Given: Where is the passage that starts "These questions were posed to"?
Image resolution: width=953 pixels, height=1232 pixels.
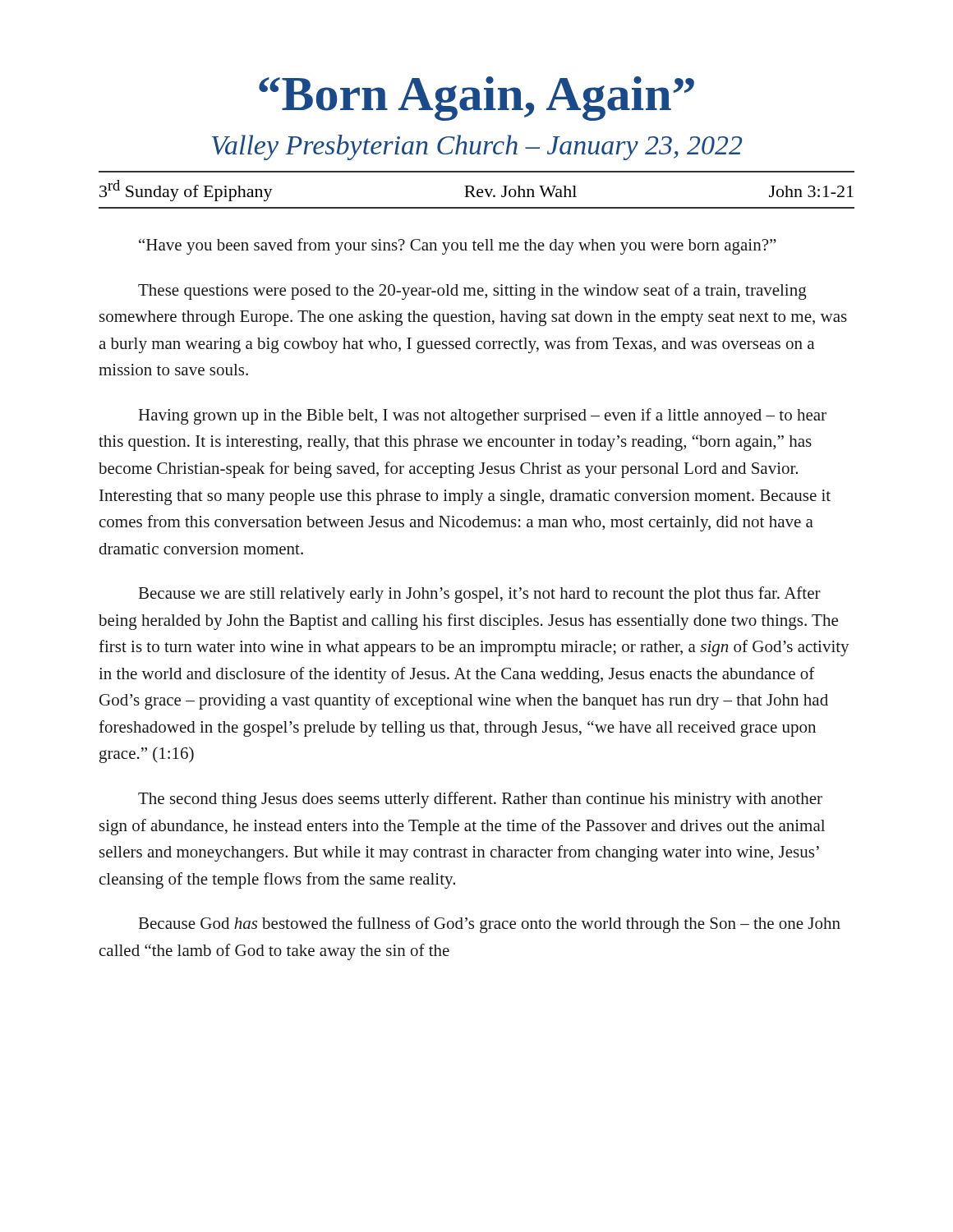Looking at the screenshot, I should [x=473, y=330].
